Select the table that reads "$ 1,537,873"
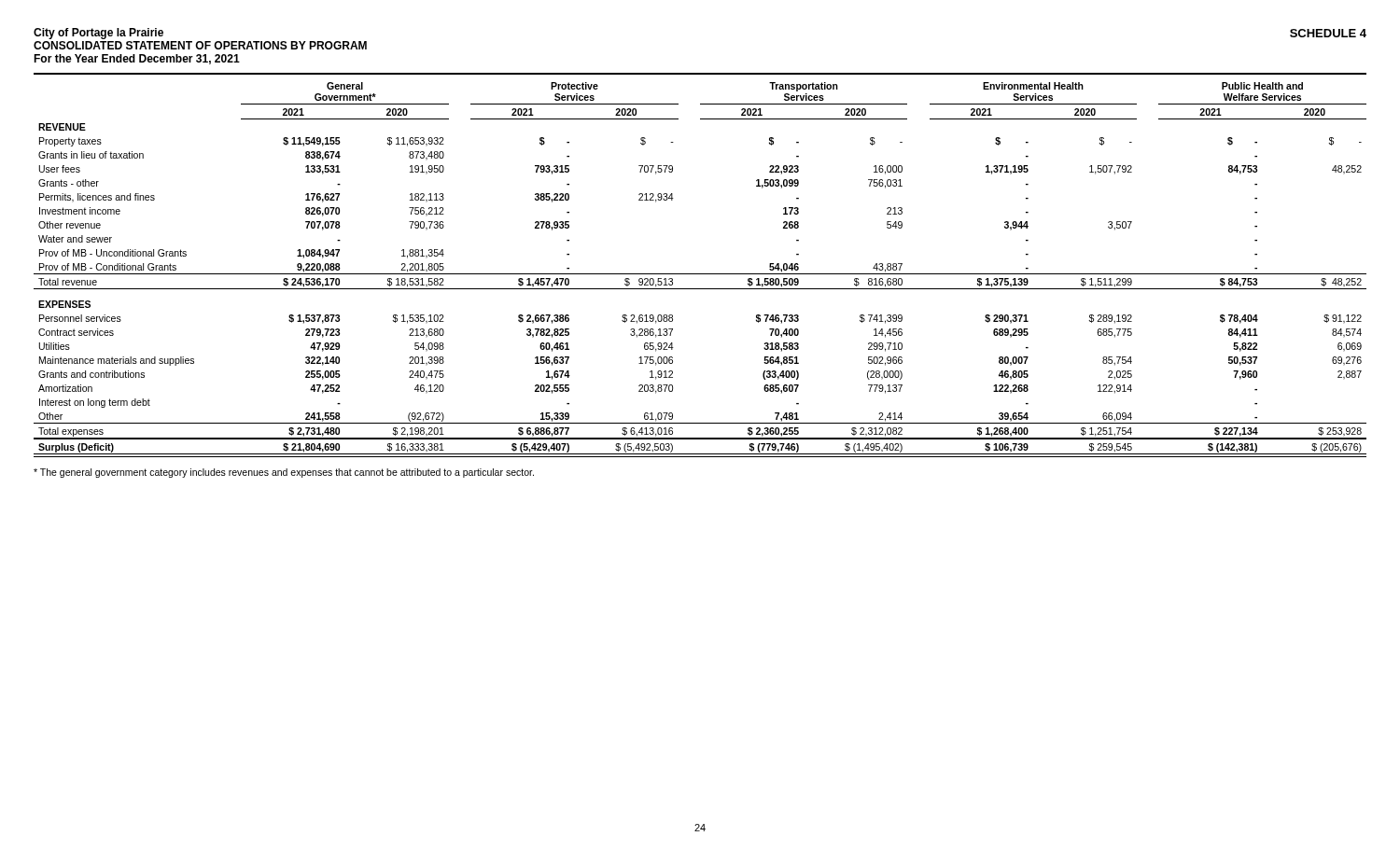The width and height of the screenshot is (1400, 850). [x=700, y=268]
